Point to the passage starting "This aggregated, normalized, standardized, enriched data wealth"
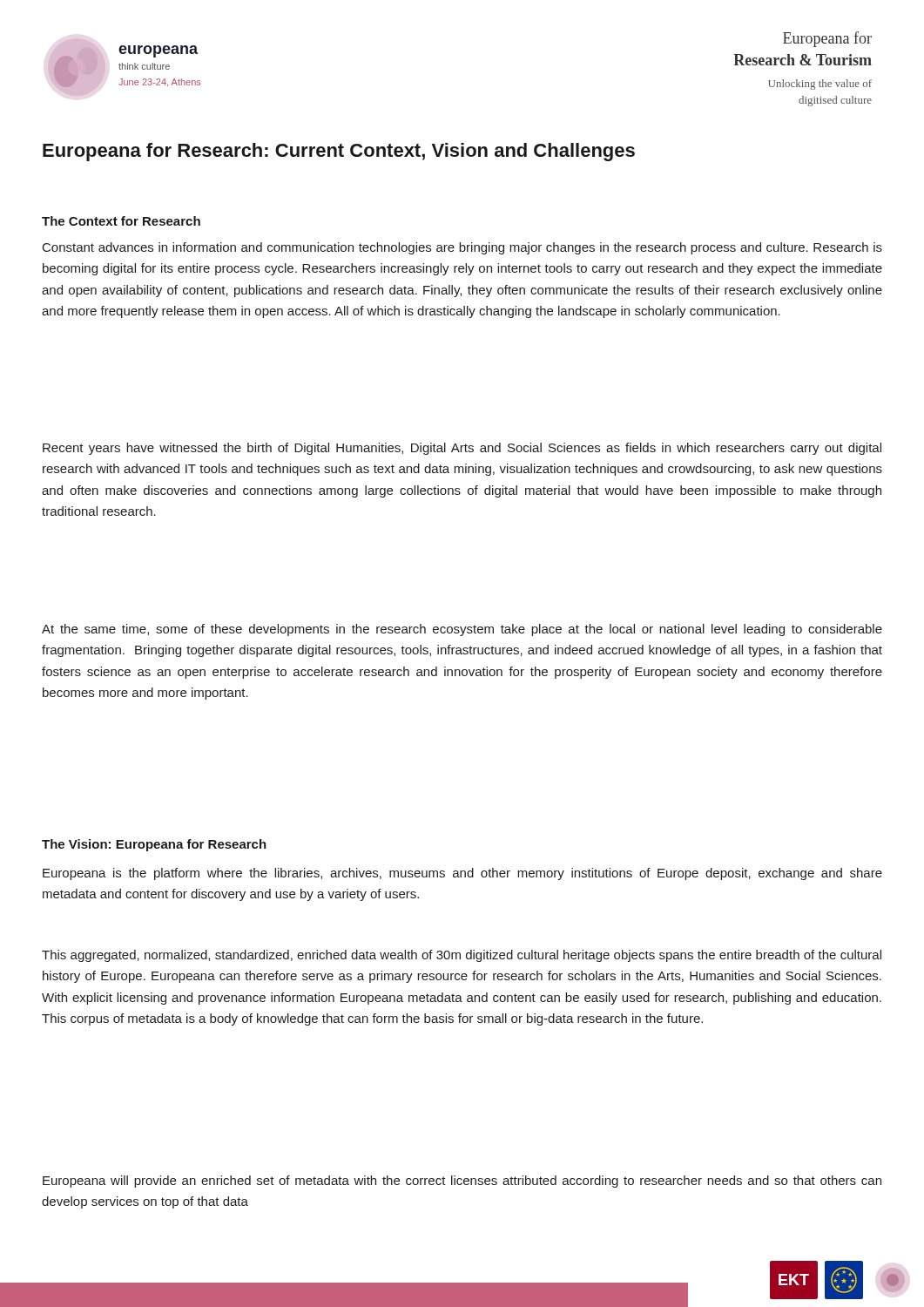This screenshot has width=924, height=1307. click(x=462, y=986)
